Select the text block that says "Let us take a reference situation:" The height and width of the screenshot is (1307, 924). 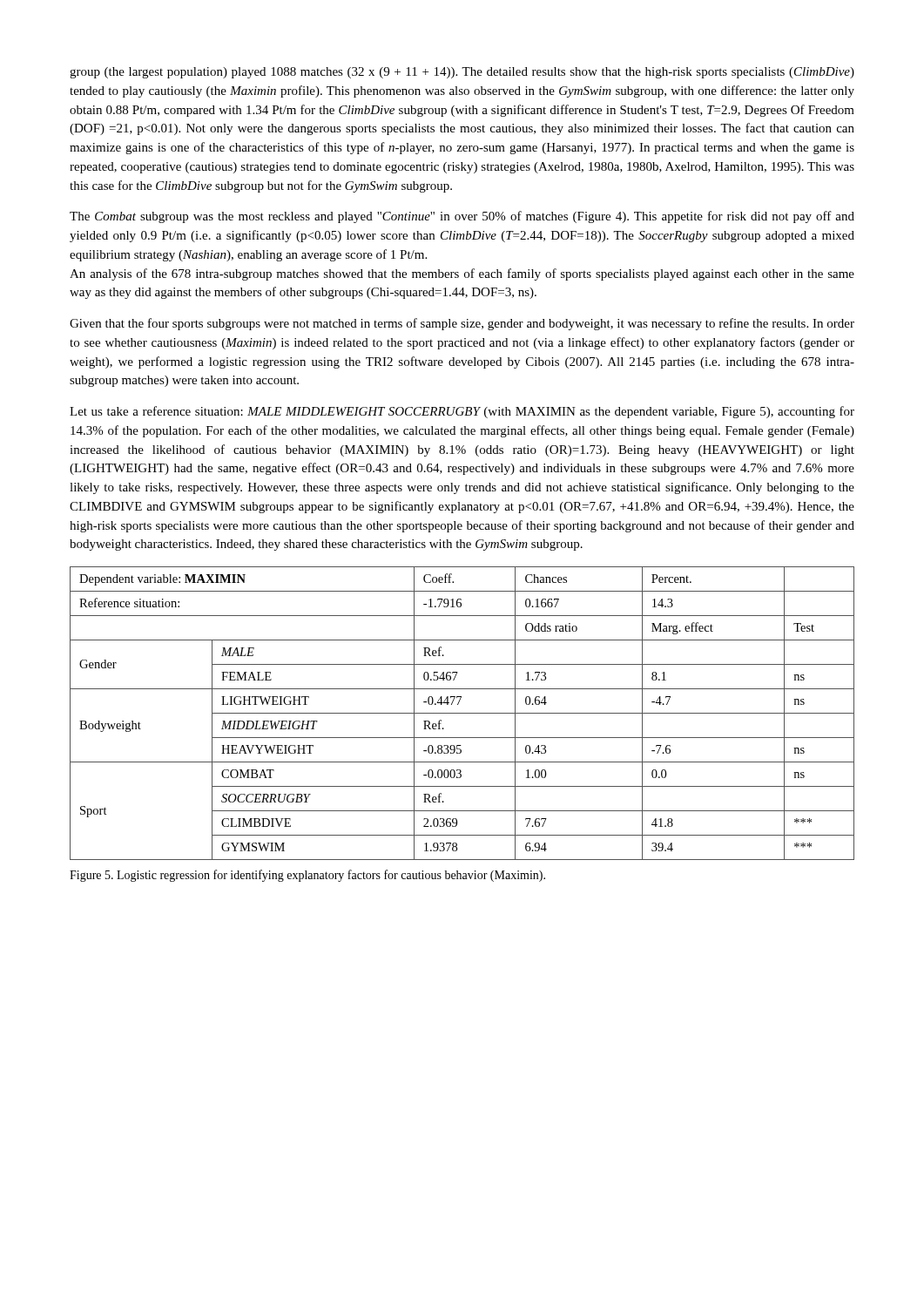[462, 478]
